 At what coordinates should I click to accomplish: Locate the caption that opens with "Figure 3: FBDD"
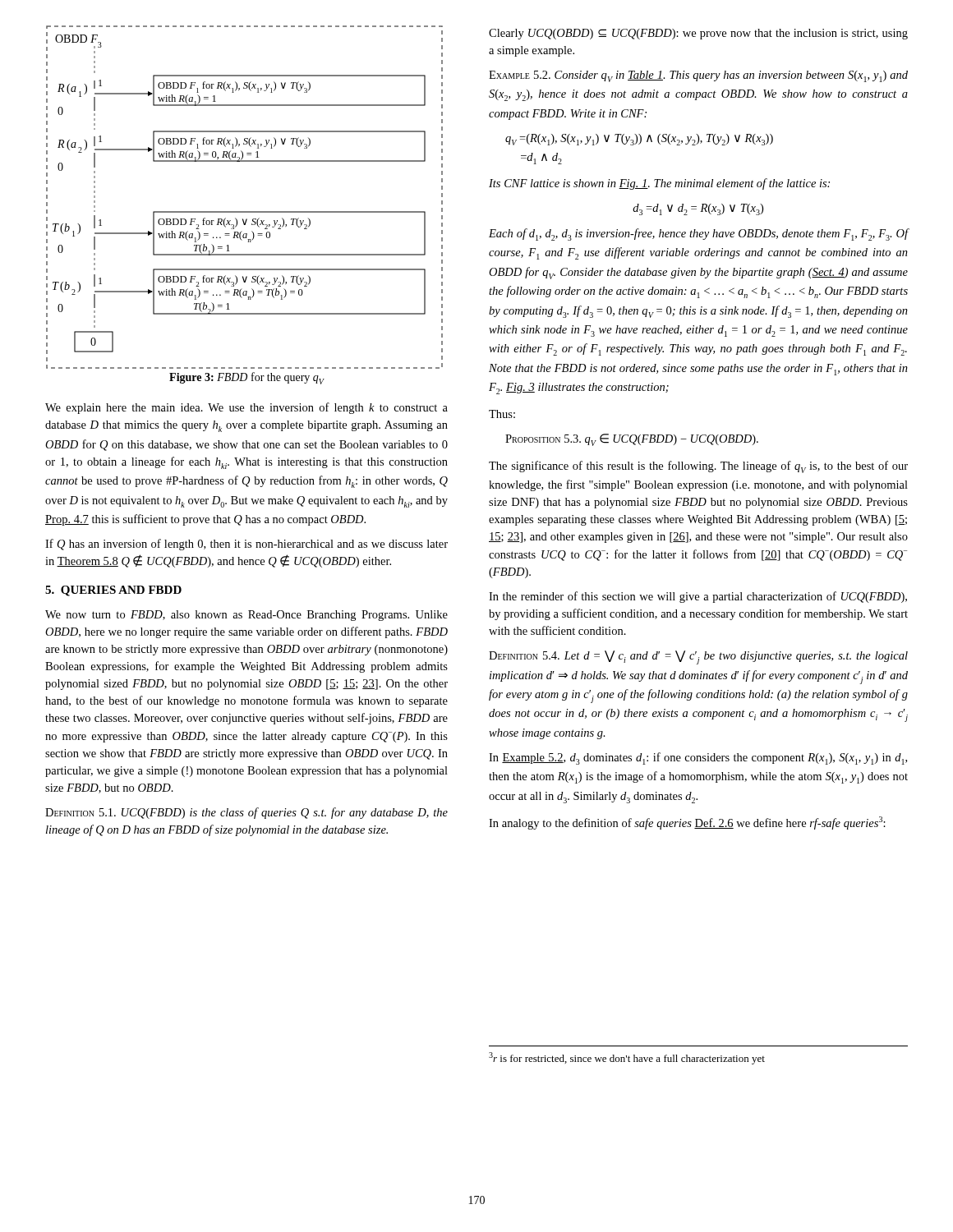tap(246, 379)
